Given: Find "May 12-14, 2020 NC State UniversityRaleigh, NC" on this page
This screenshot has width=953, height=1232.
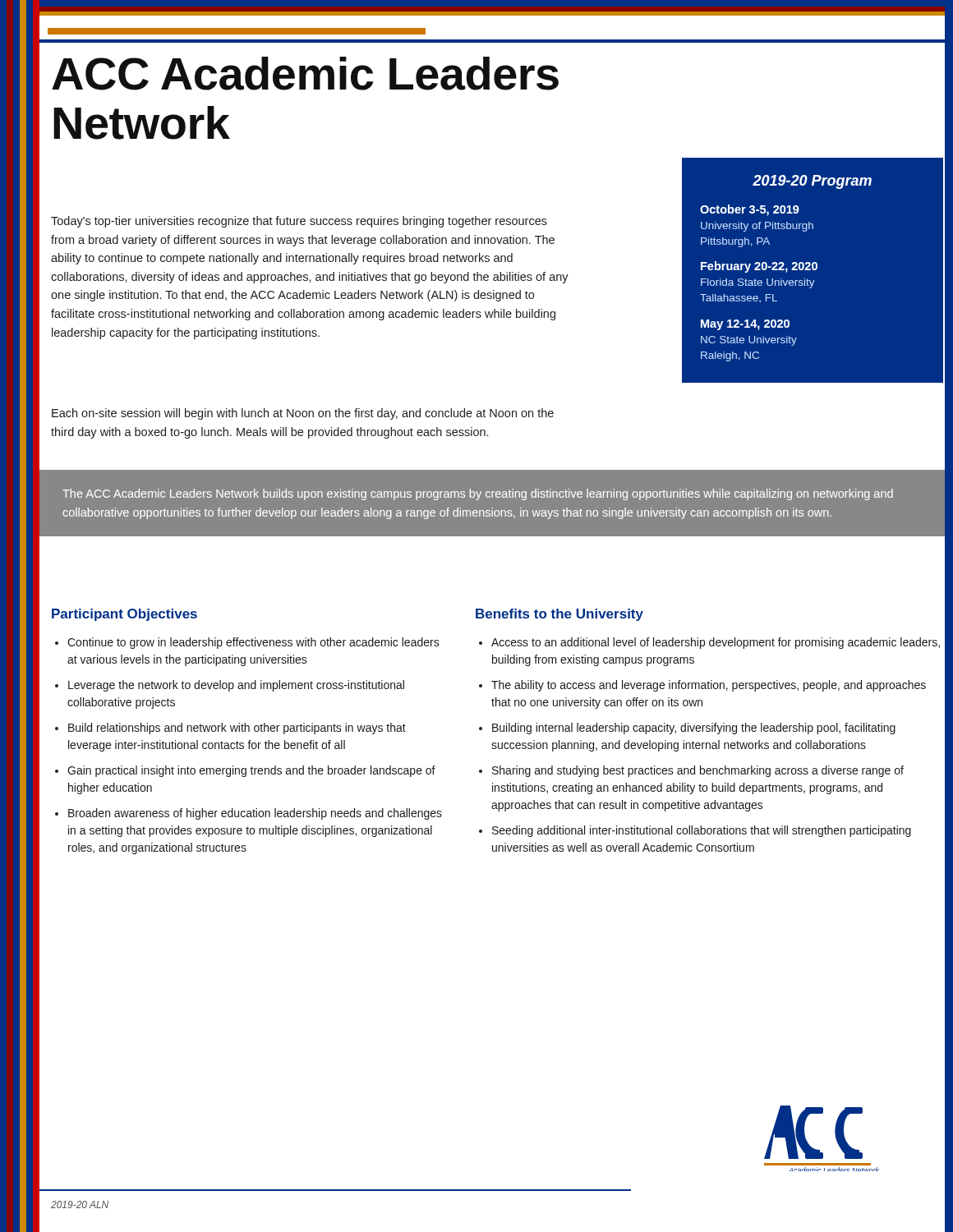Looking at the screenshot, I should coord(745,325).
